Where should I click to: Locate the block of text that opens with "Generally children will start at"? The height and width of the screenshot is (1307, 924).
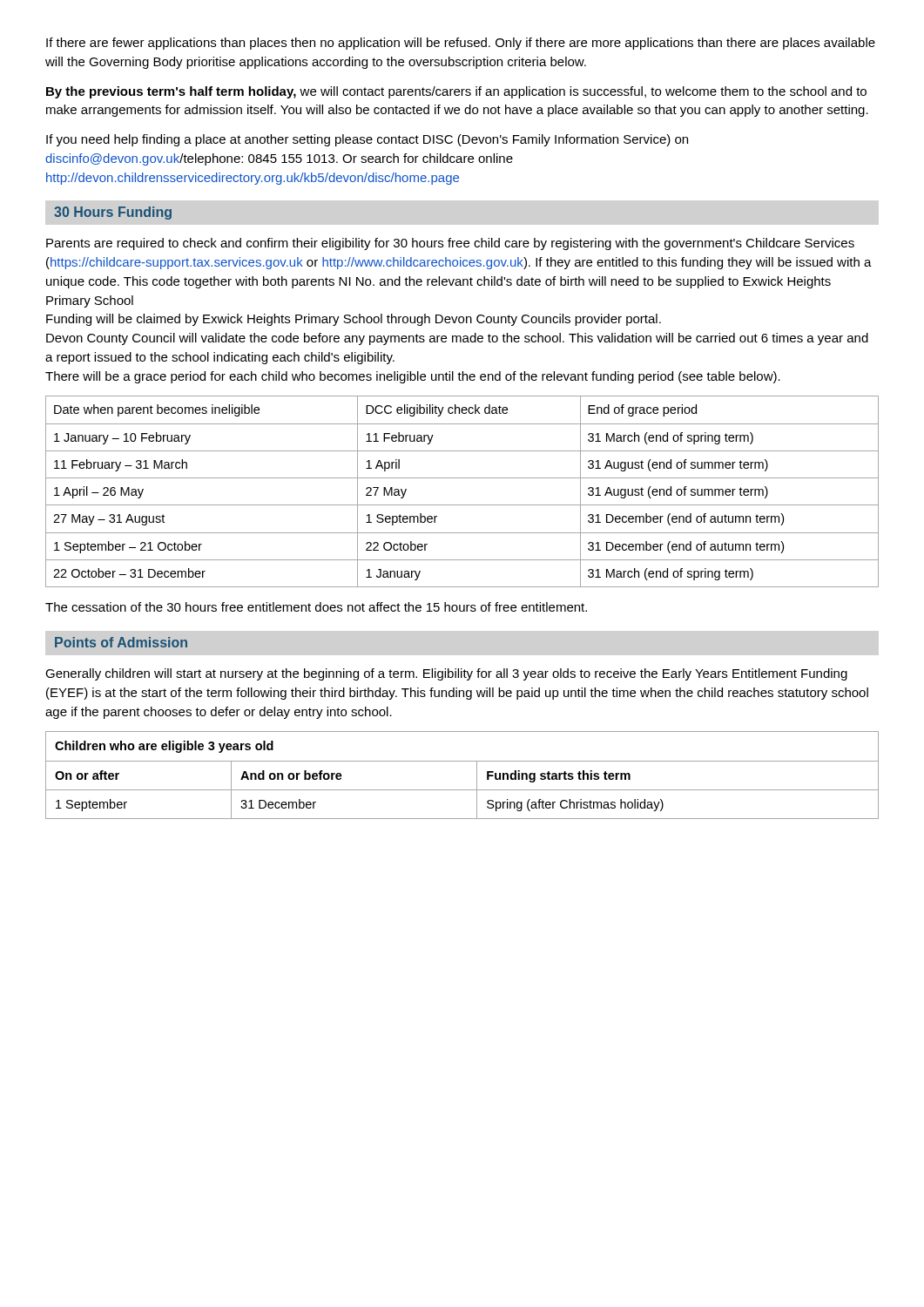click(x=457, y=692)
